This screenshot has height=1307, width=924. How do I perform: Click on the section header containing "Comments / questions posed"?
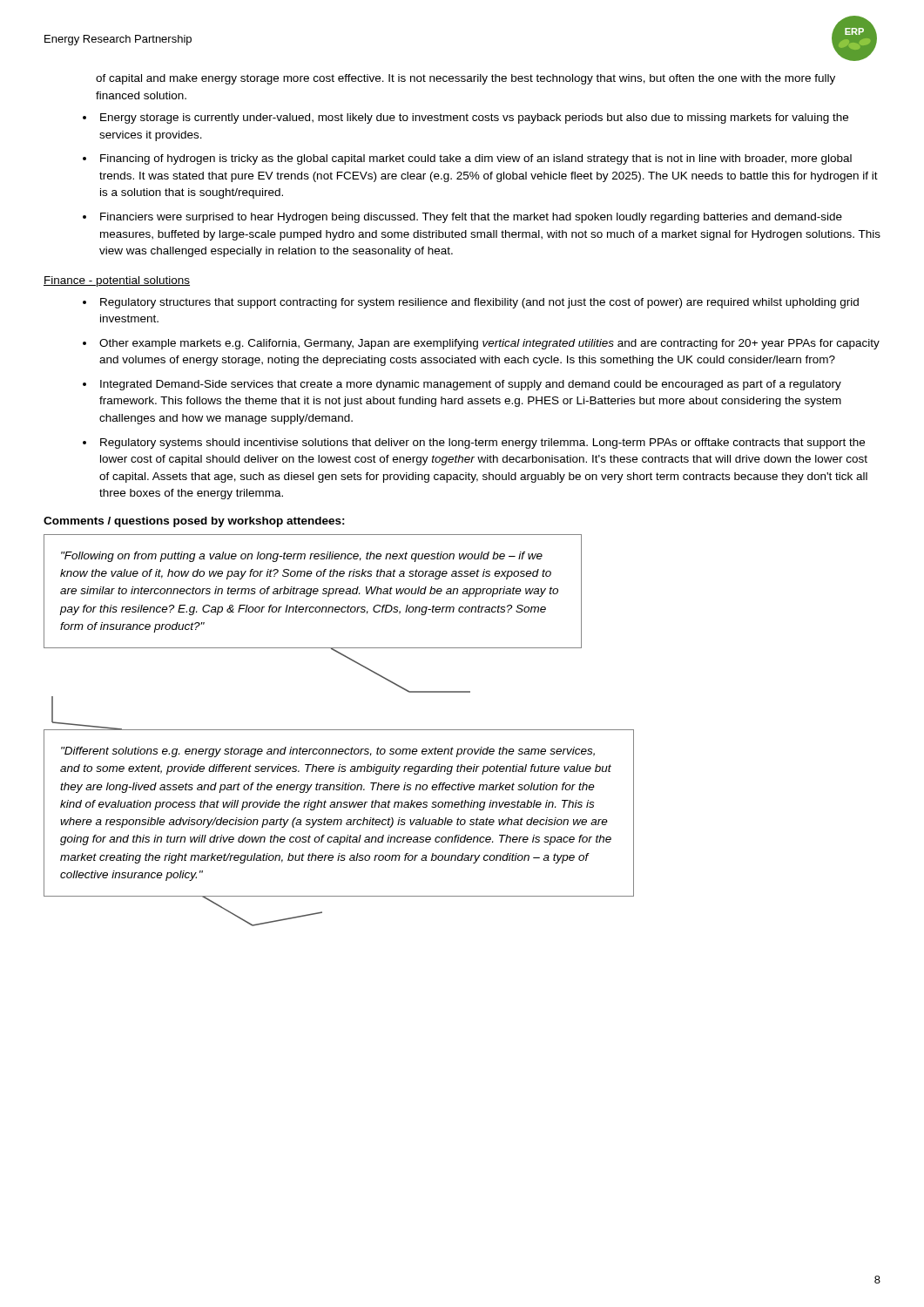click(x=194, y=520)
